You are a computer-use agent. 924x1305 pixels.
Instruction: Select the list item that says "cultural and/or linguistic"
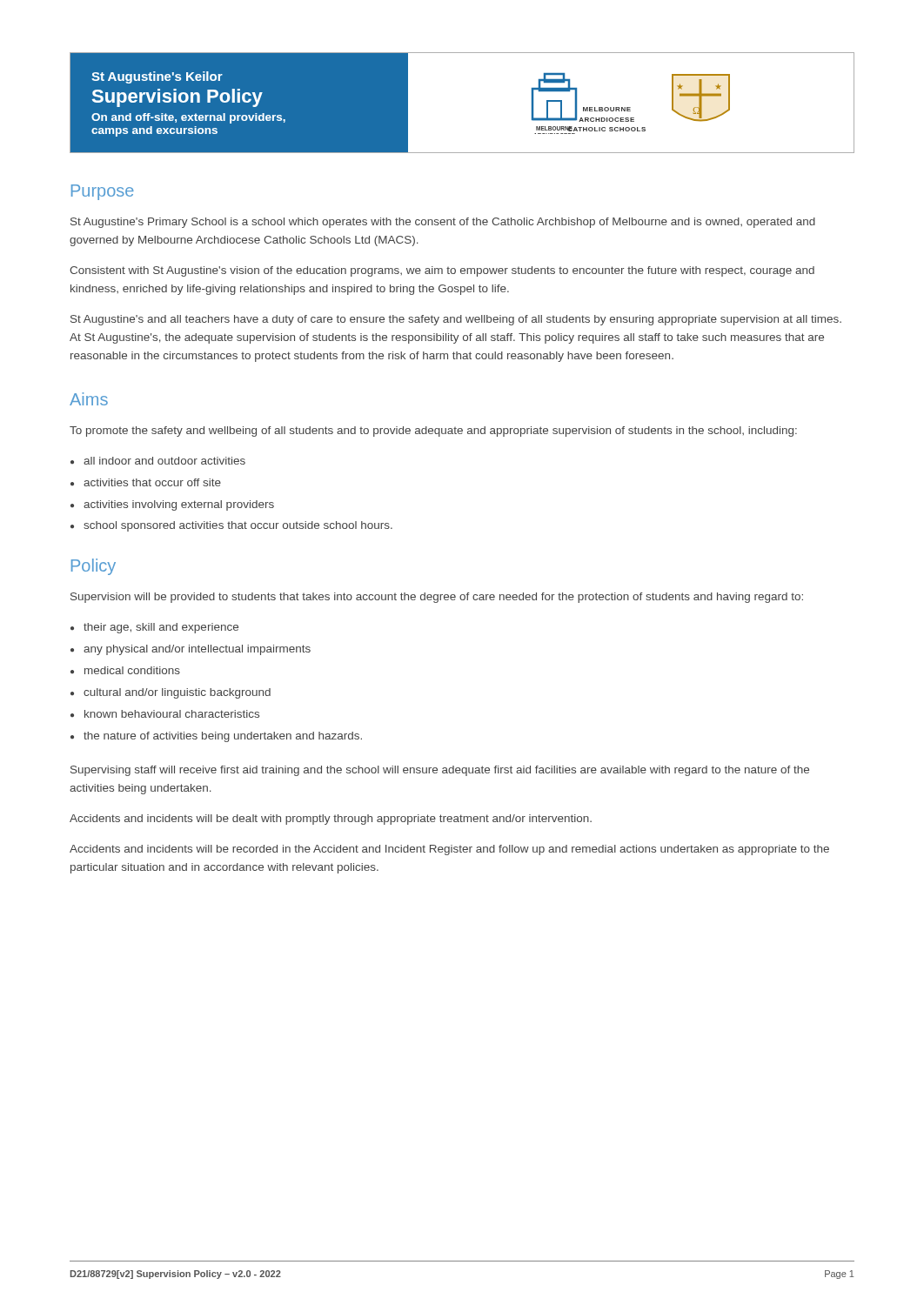click(x=177, y=692)
